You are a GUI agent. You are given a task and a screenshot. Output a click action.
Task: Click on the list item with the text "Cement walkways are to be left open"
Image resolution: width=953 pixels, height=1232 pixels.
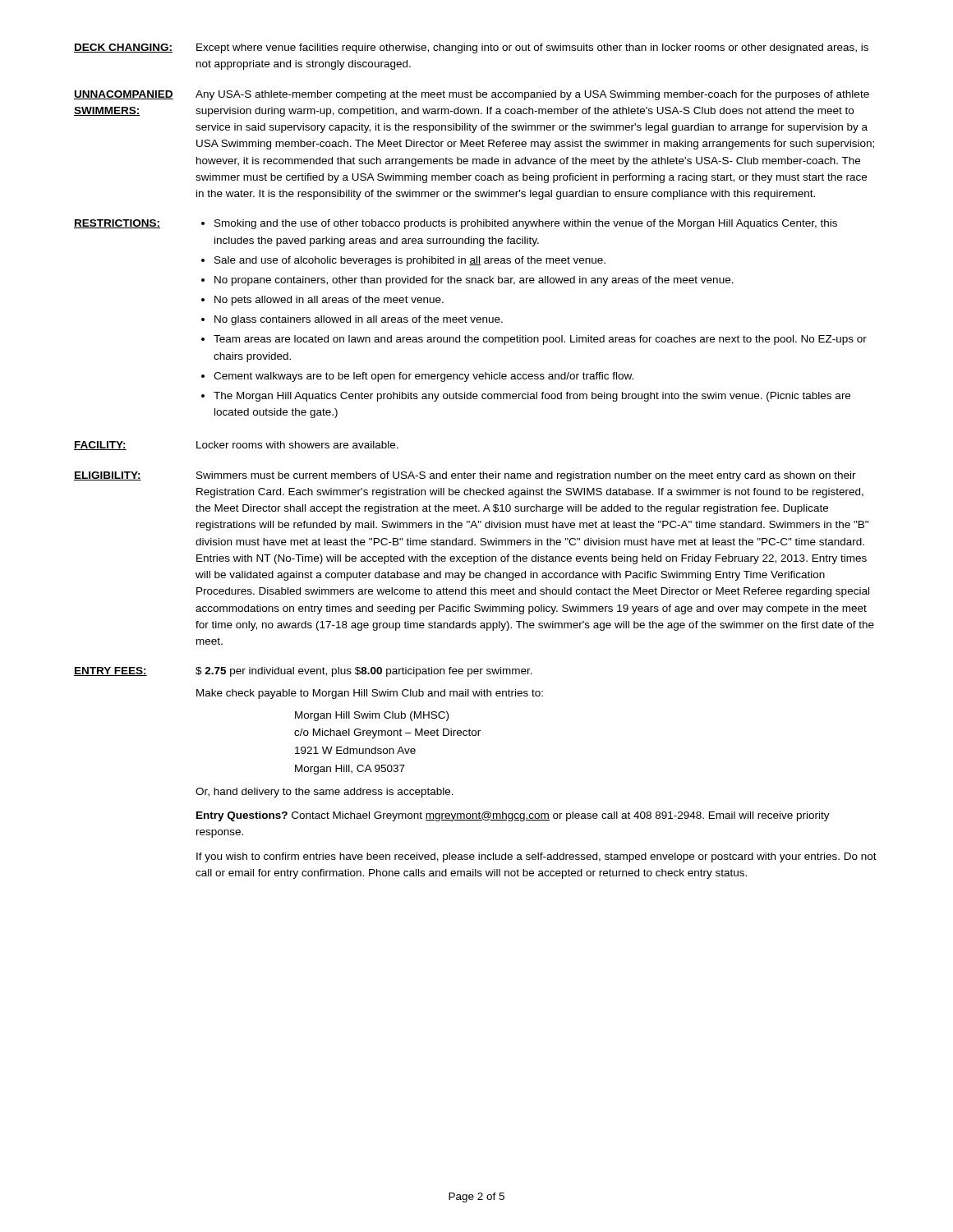(x=424, y=376)
